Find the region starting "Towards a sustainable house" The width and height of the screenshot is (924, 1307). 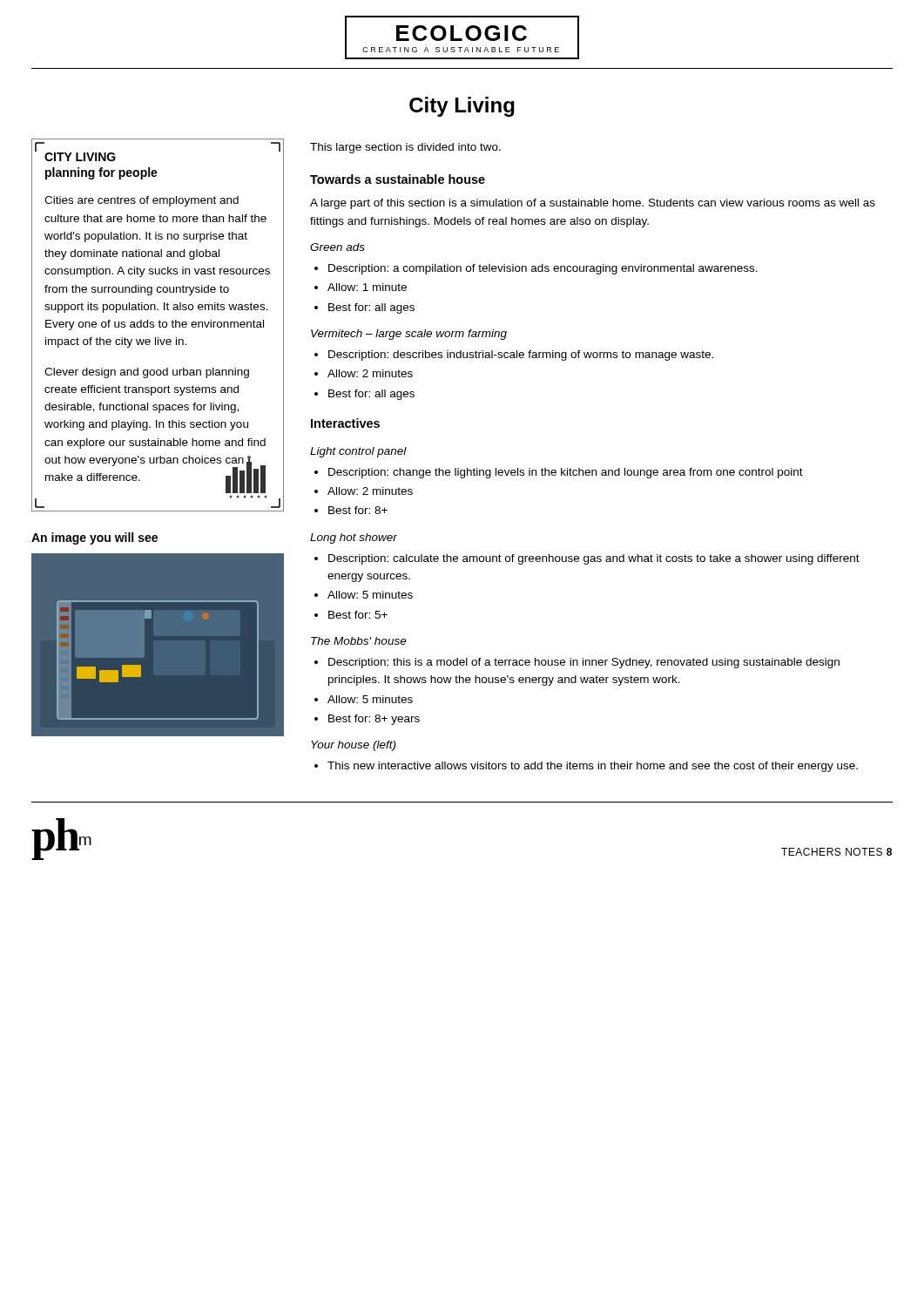(398, 179)
